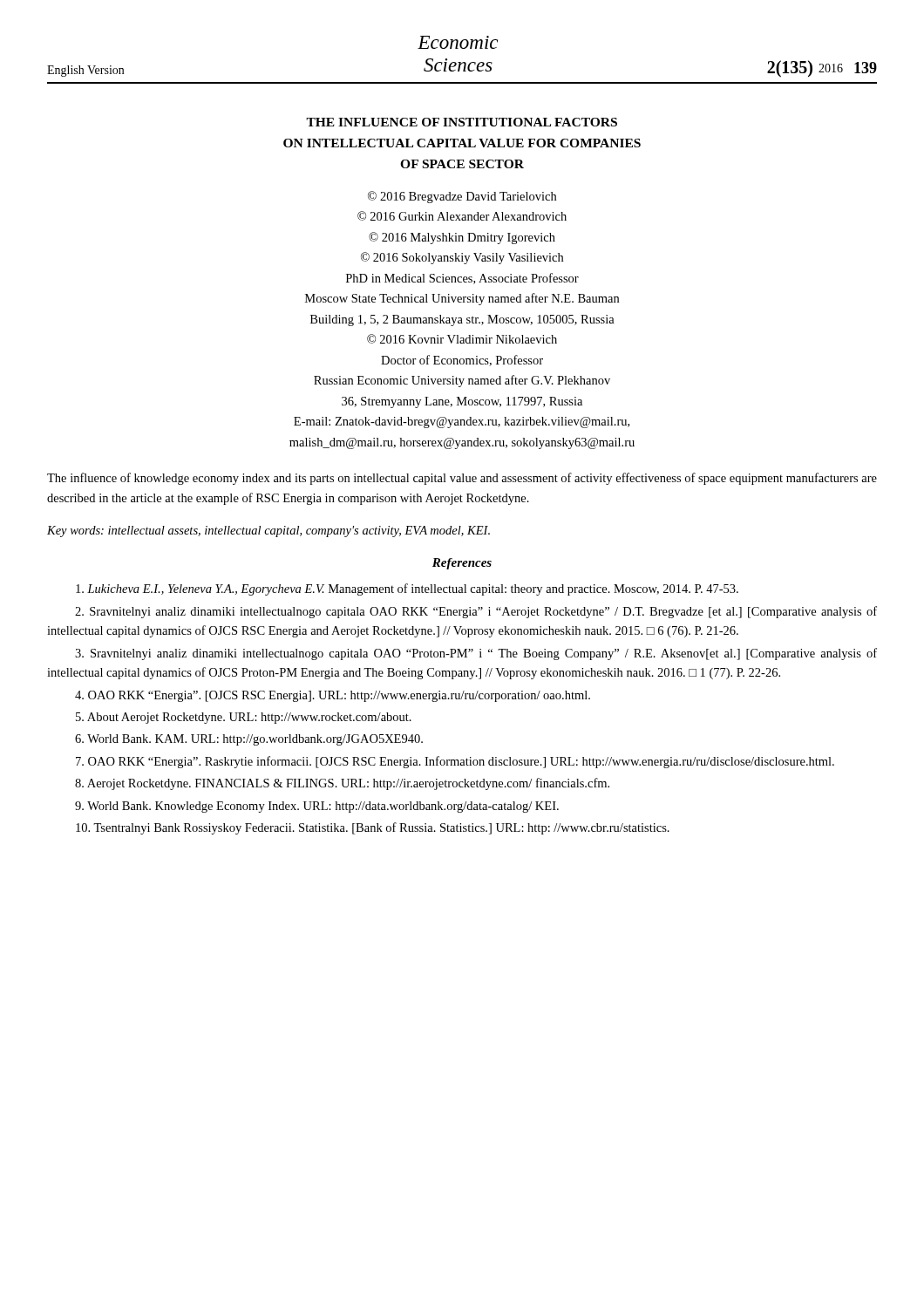Find the text block starting "© 2016 Bregvadze"
This screenshot has height=1308, width=924.
[x=462, y=319]
